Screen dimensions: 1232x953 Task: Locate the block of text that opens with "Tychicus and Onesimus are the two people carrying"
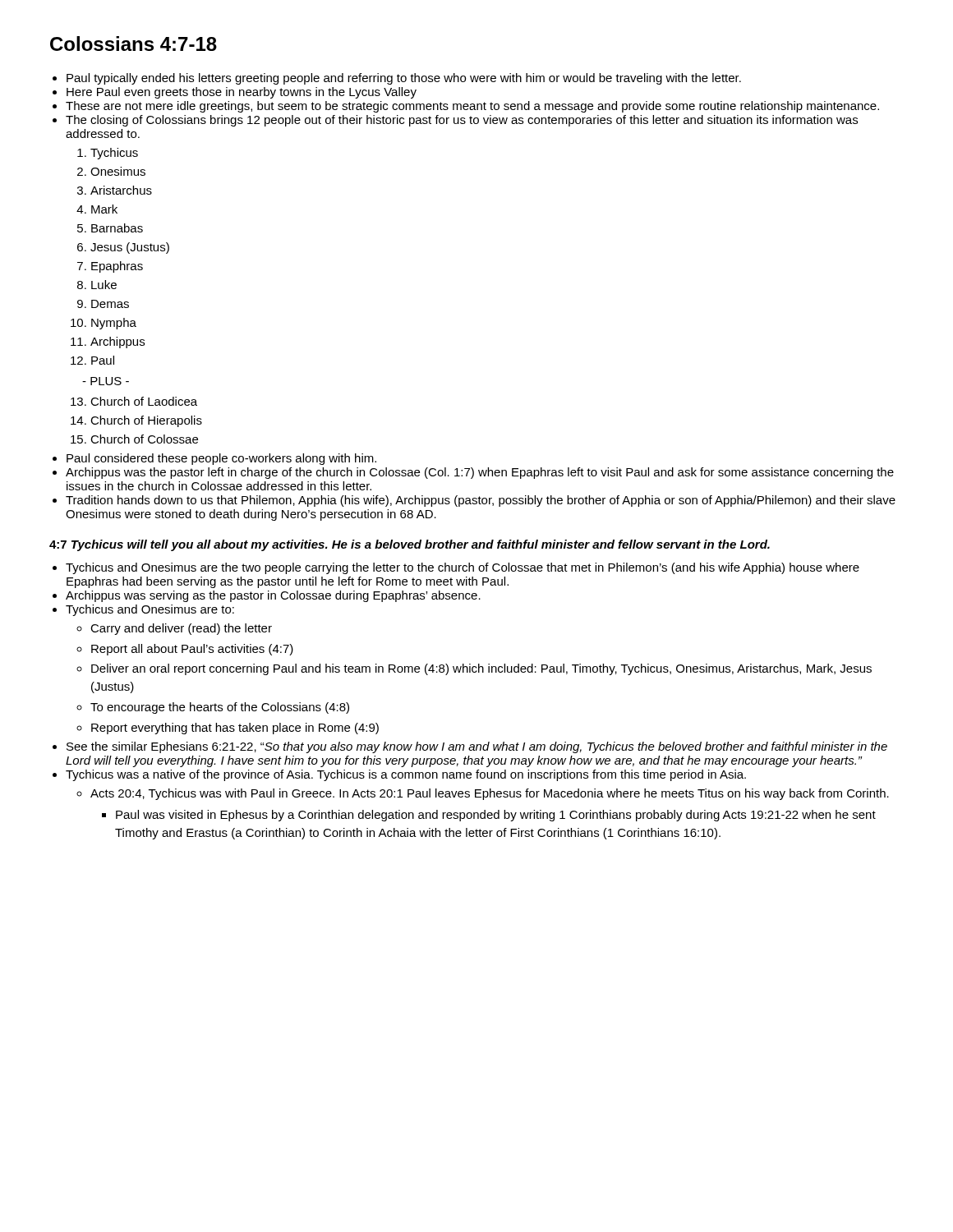pos(485,574)
